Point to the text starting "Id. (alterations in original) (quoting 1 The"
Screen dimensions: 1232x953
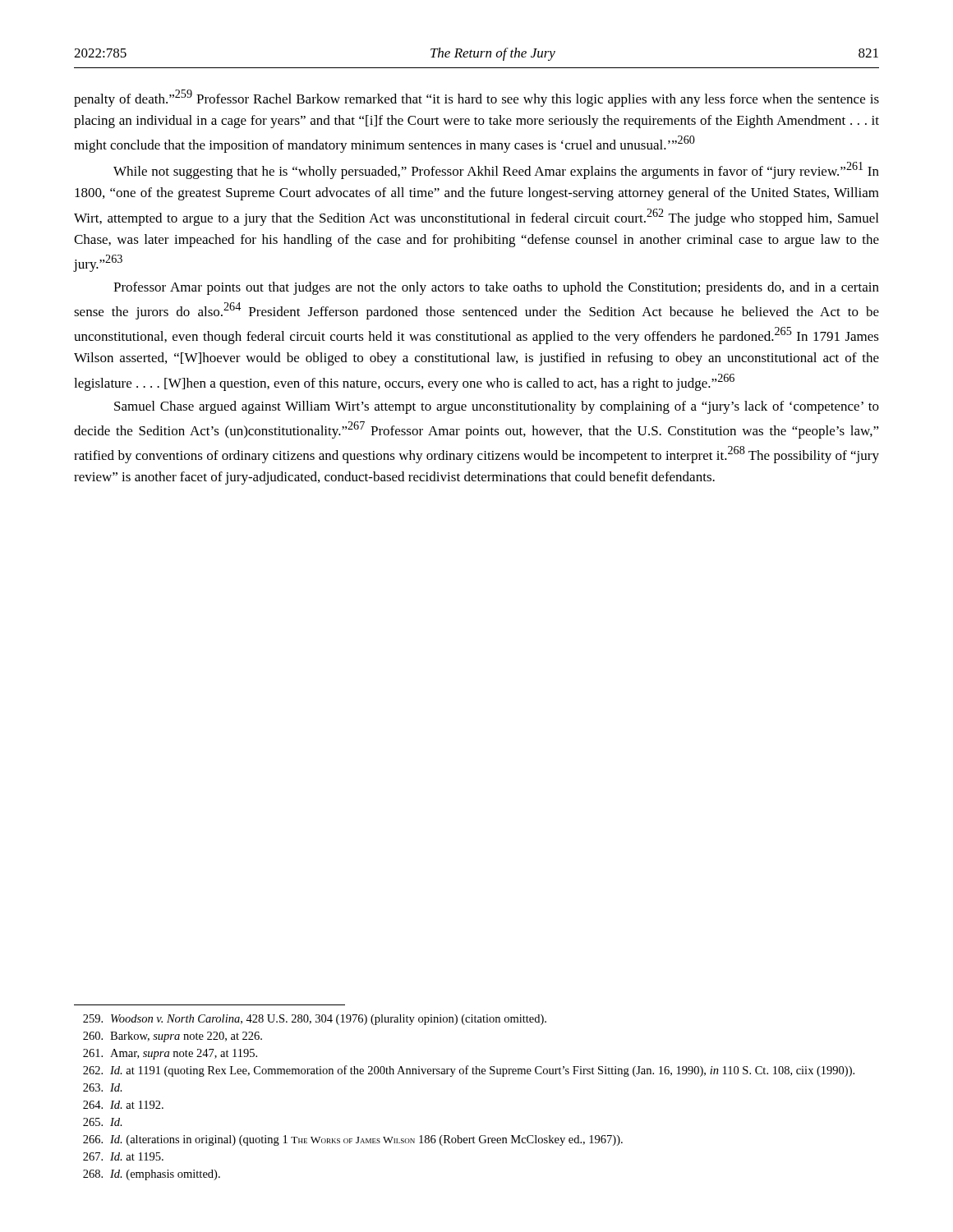(476, 1140)
